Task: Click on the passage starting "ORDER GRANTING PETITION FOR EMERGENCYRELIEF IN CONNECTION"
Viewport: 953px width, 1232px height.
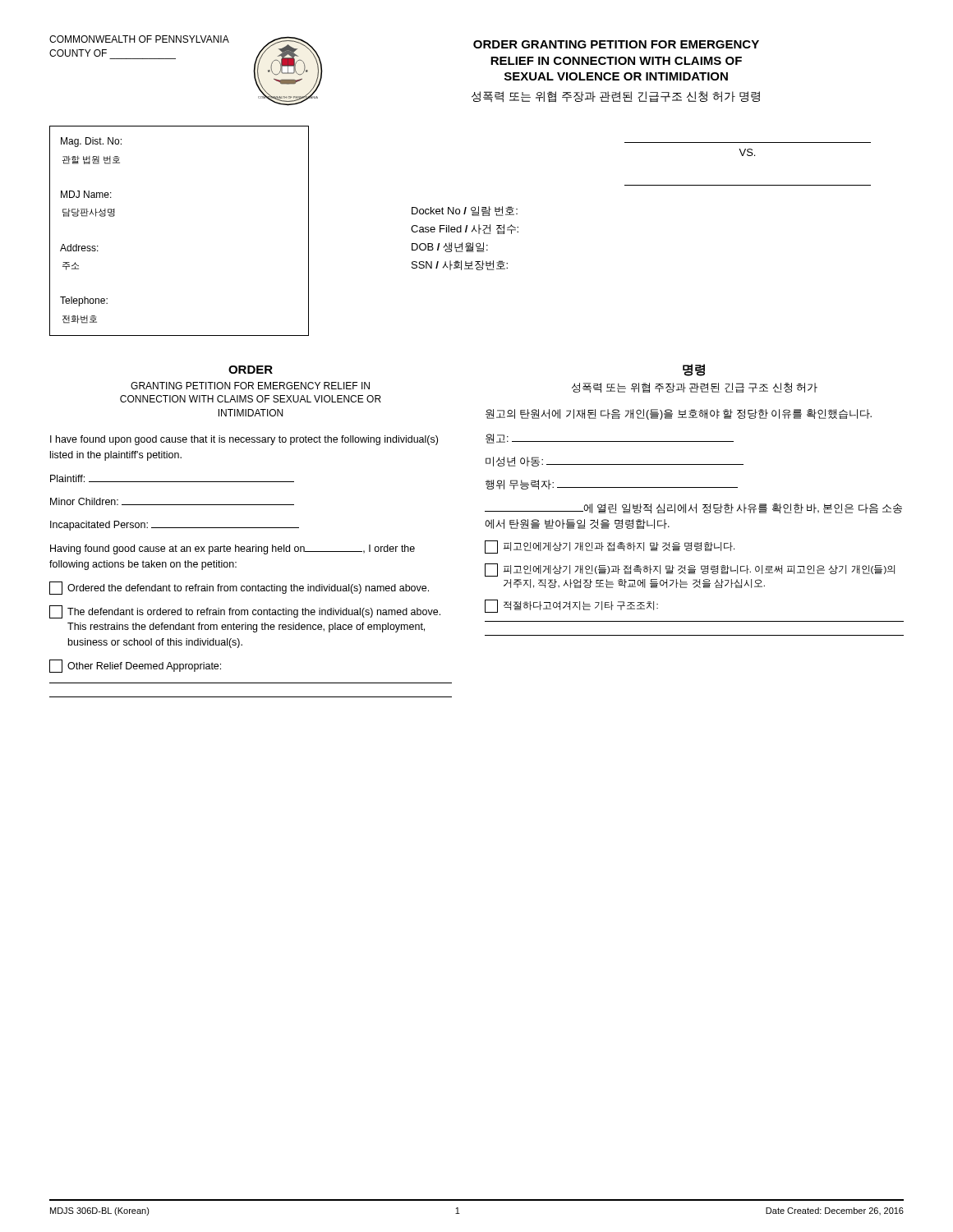Action: coord(616,70)
